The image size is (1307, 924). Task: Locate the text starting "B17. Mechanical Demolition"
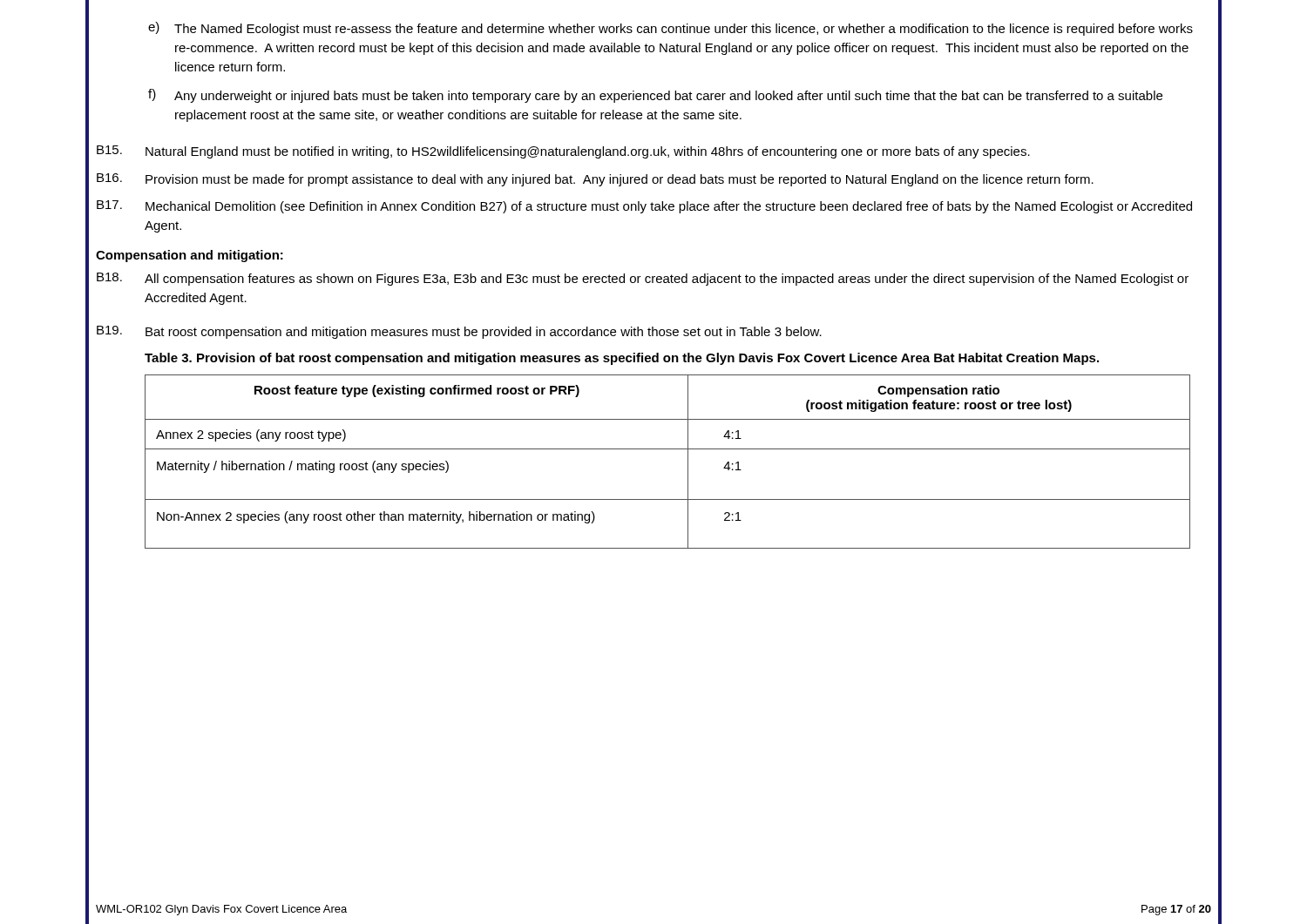pos(654,216)
